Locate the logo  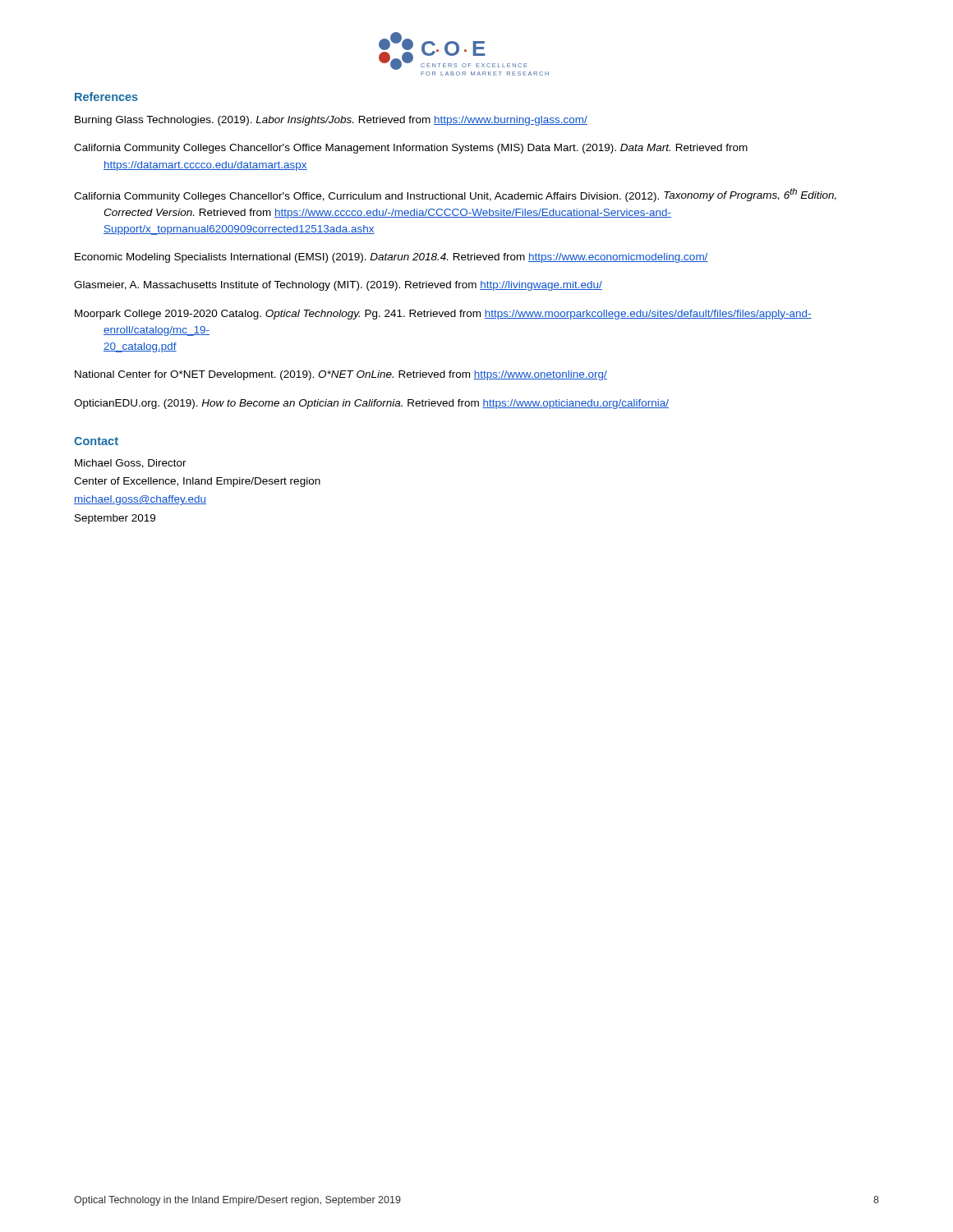pos(476,54)
